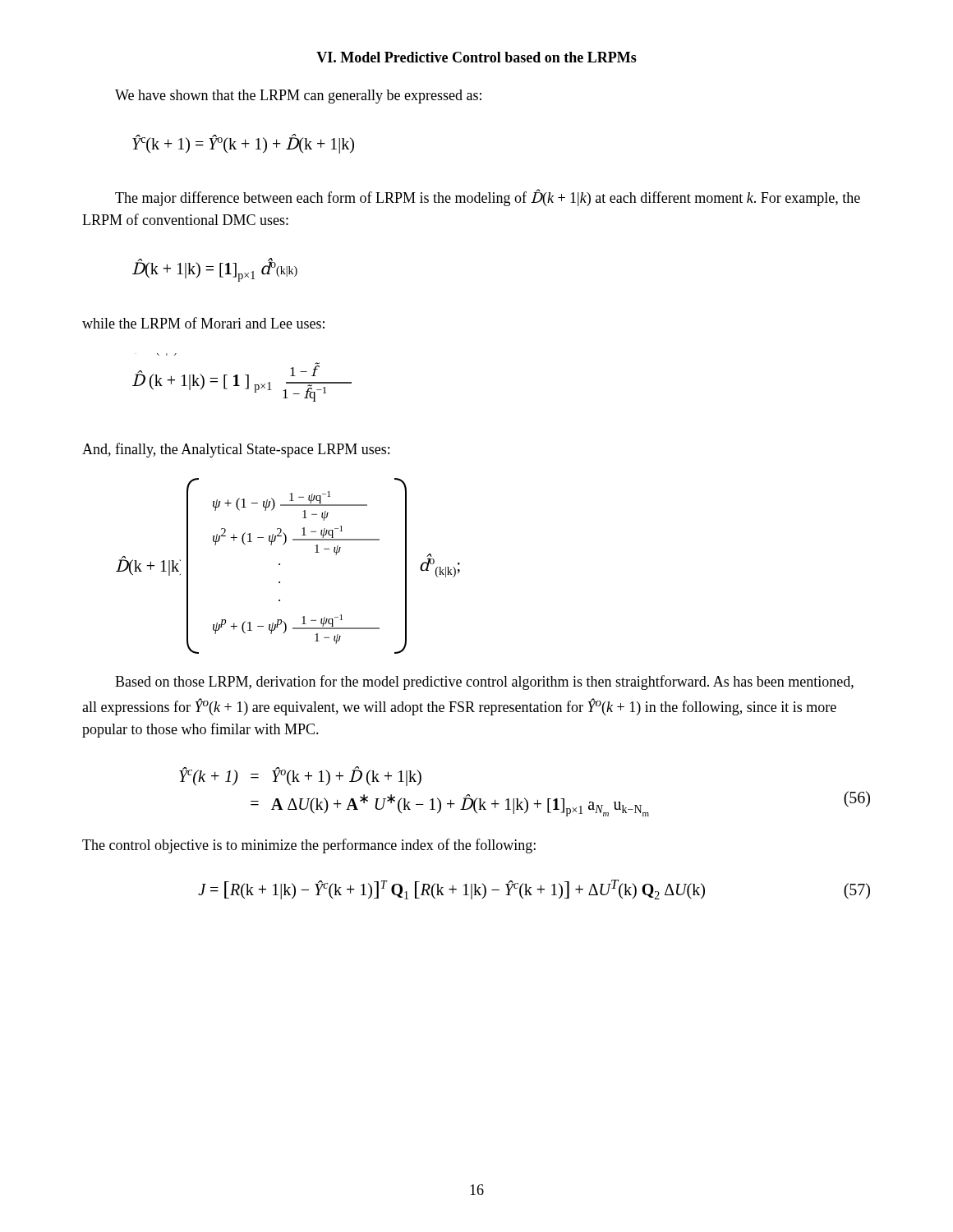Image resolution: width=953 pixels, height=1232 pixels.
Task: Locate the text block containing "And, finally, the"
Action: (x=236, y=449)
